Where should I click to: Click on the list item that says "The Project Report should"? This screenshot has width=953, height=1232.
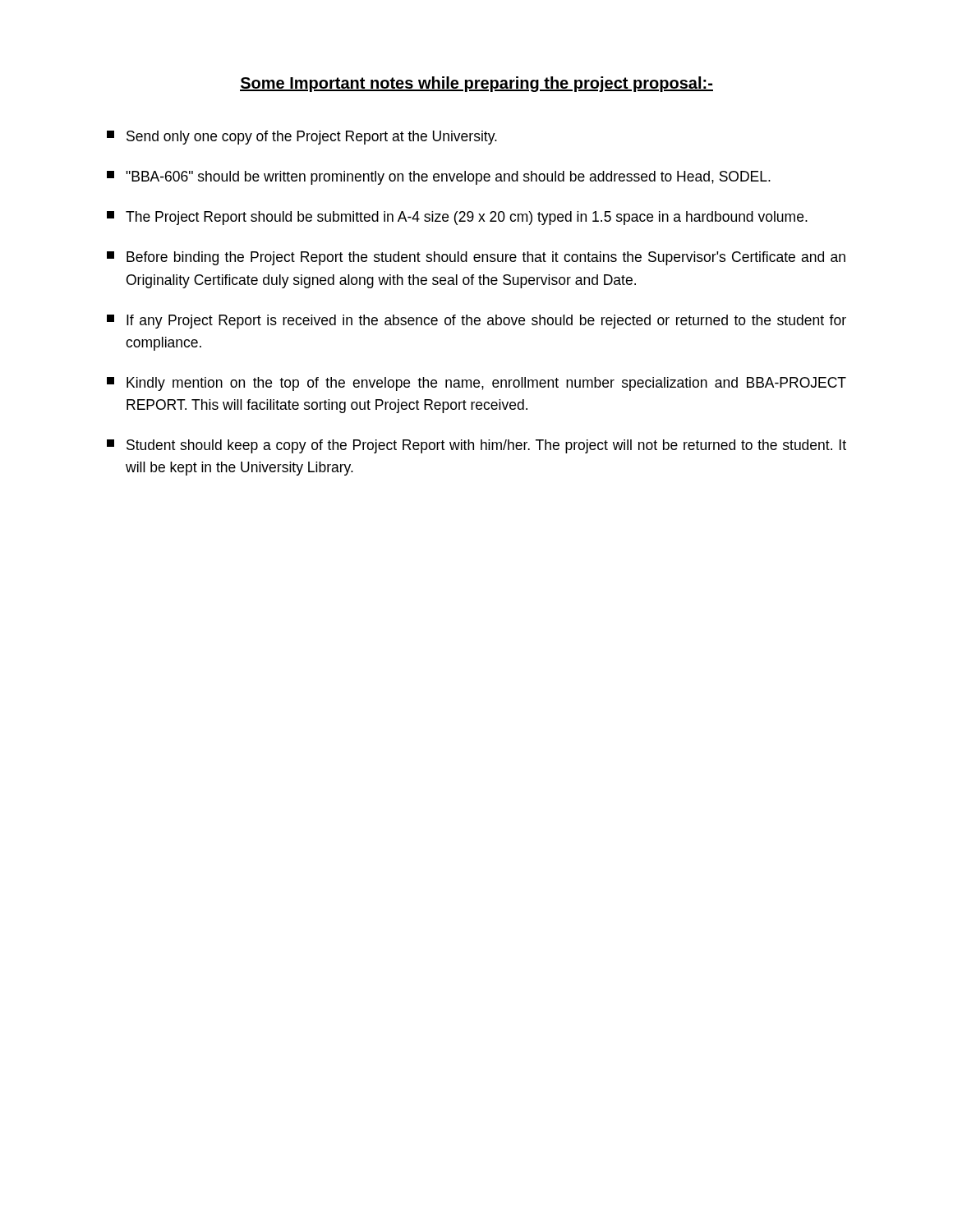[x=476, y=218]
